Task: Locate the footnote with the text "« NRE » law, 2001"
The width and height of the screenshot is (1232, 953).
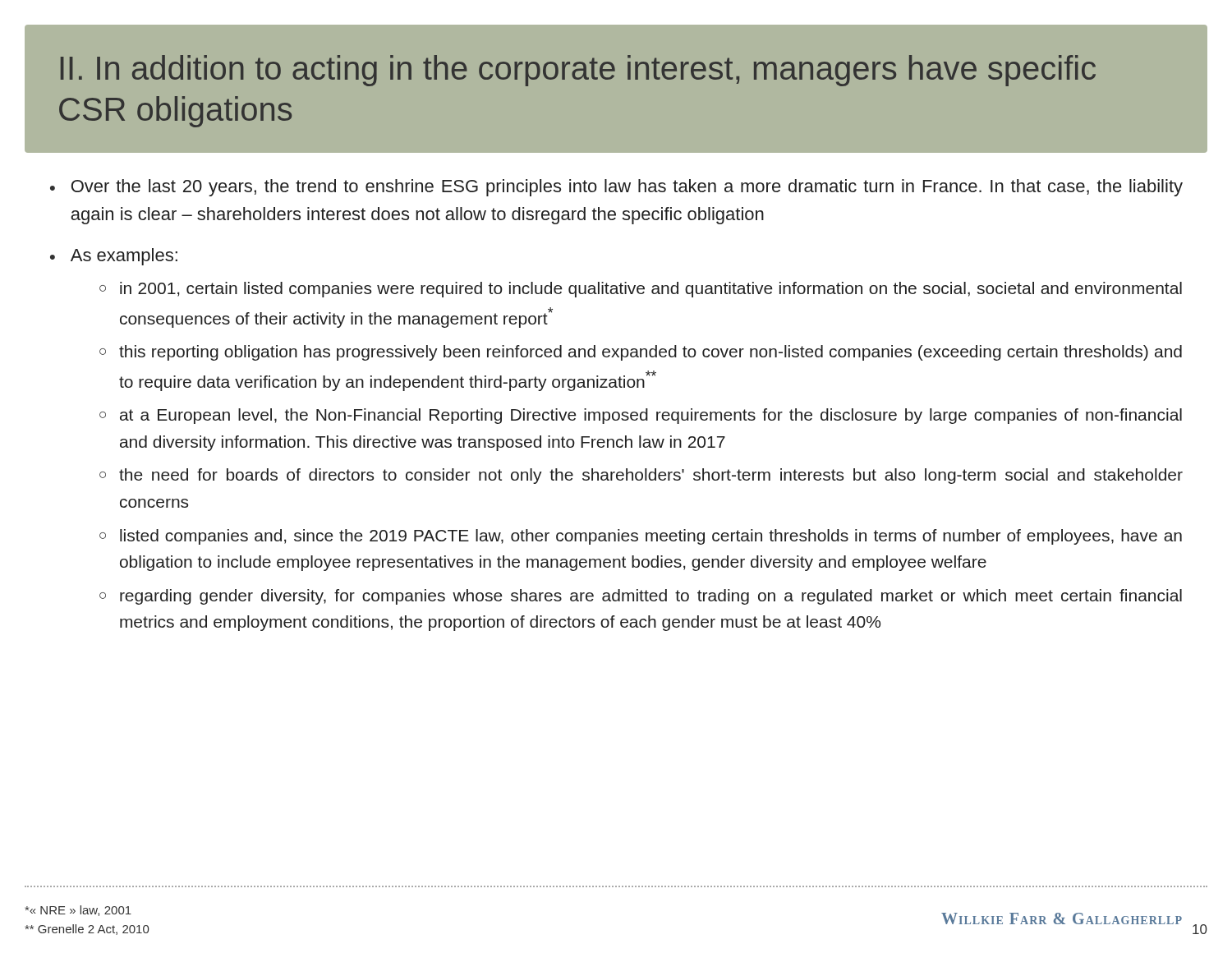Action: (87, 919)
